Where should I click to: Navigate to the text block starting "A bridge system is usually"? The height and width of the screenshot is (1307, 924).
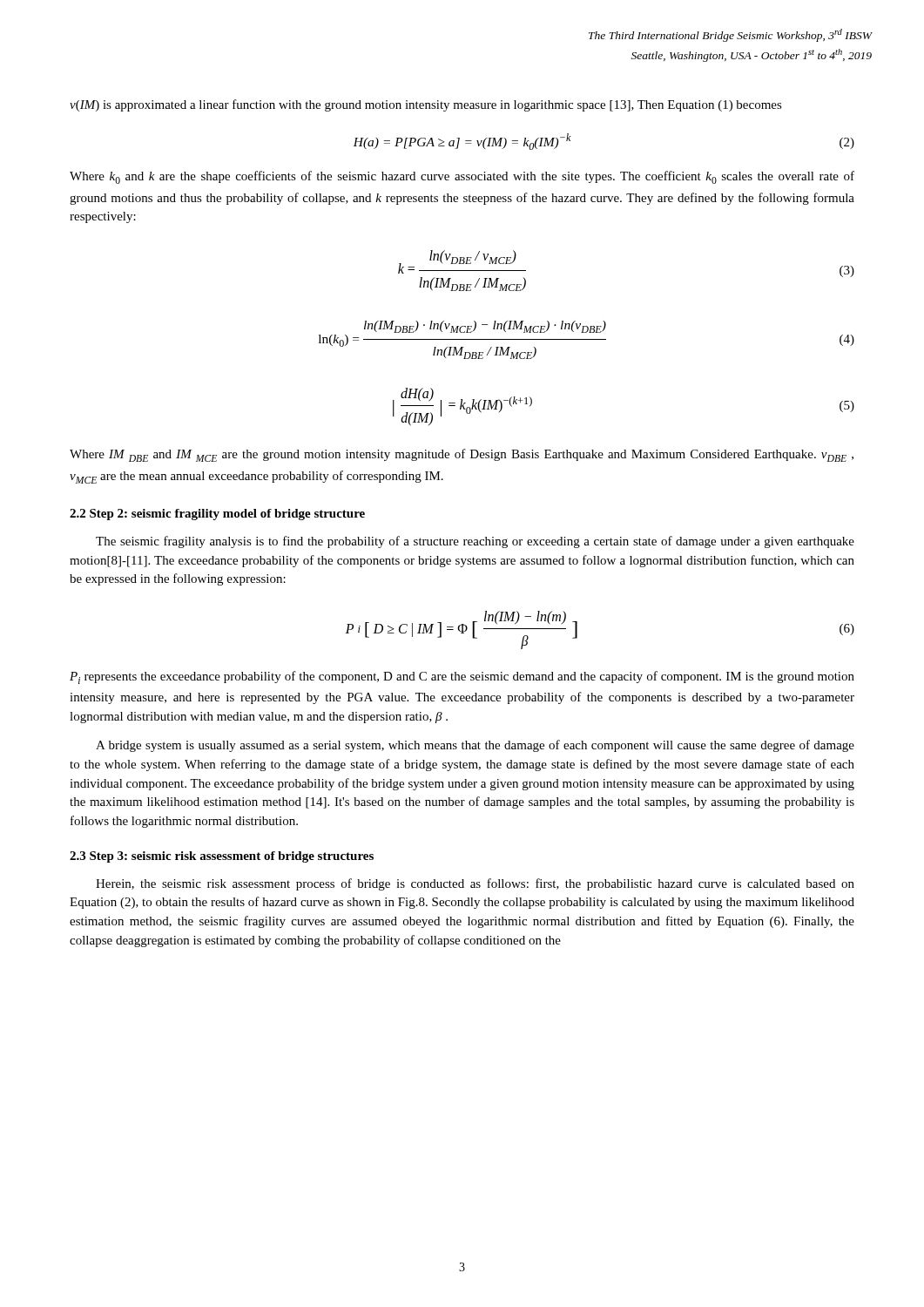tap(462, 784)
